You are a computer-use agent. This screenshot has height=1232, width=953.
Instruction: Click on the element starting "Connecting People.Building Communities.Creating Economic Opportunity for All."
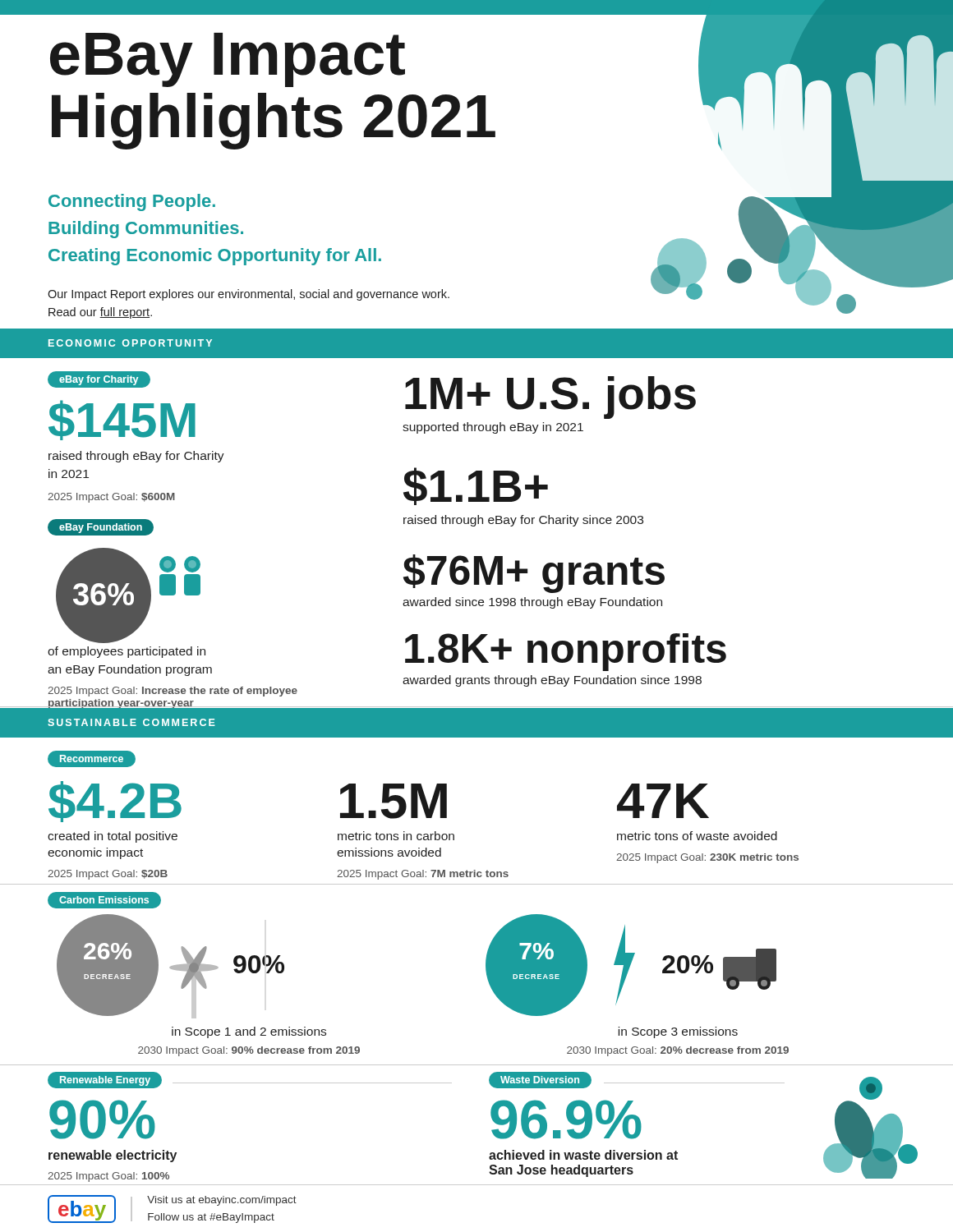coord(132,202)
